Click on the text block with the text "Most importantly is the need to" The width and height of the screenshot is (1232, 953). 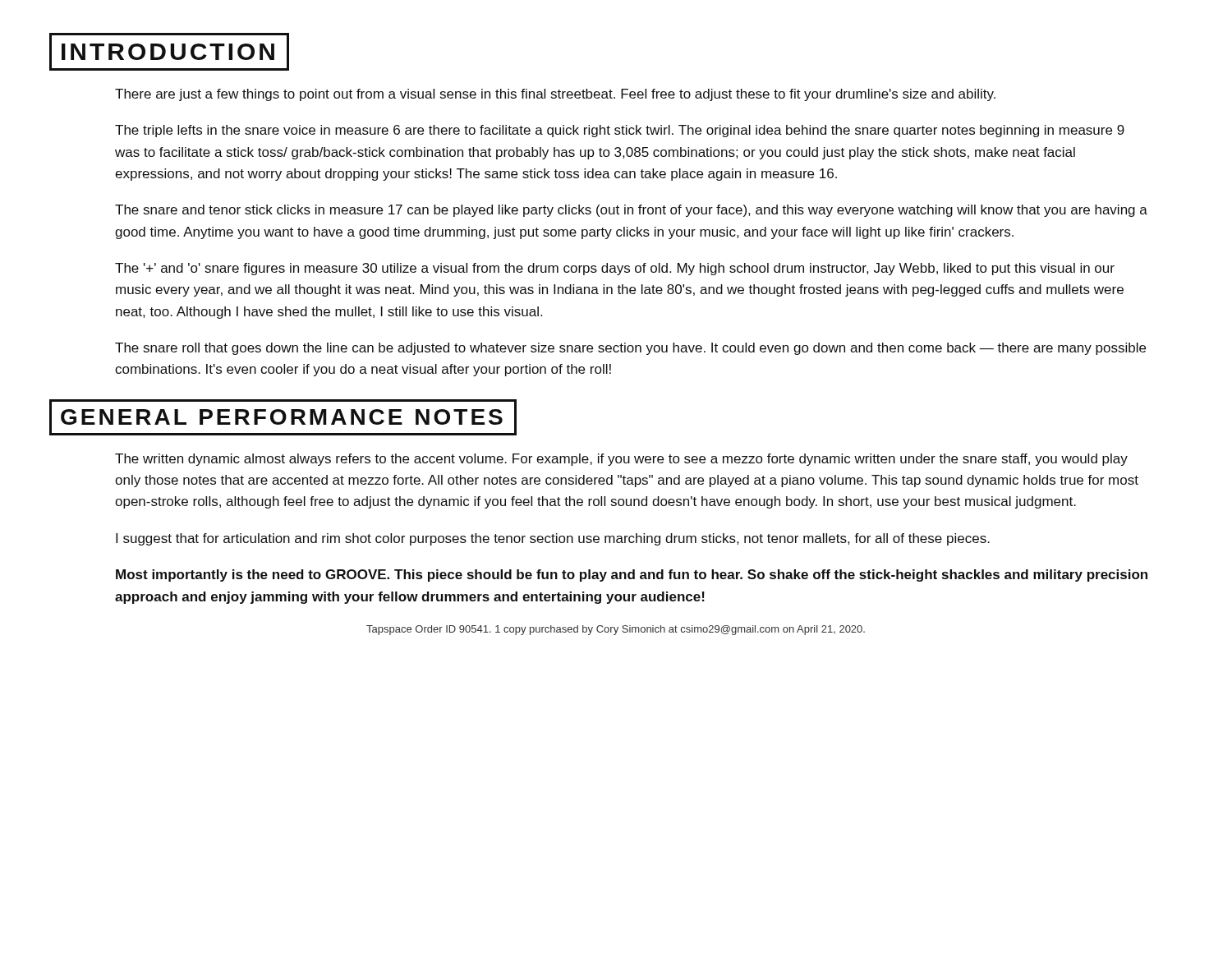click(632, 586)
